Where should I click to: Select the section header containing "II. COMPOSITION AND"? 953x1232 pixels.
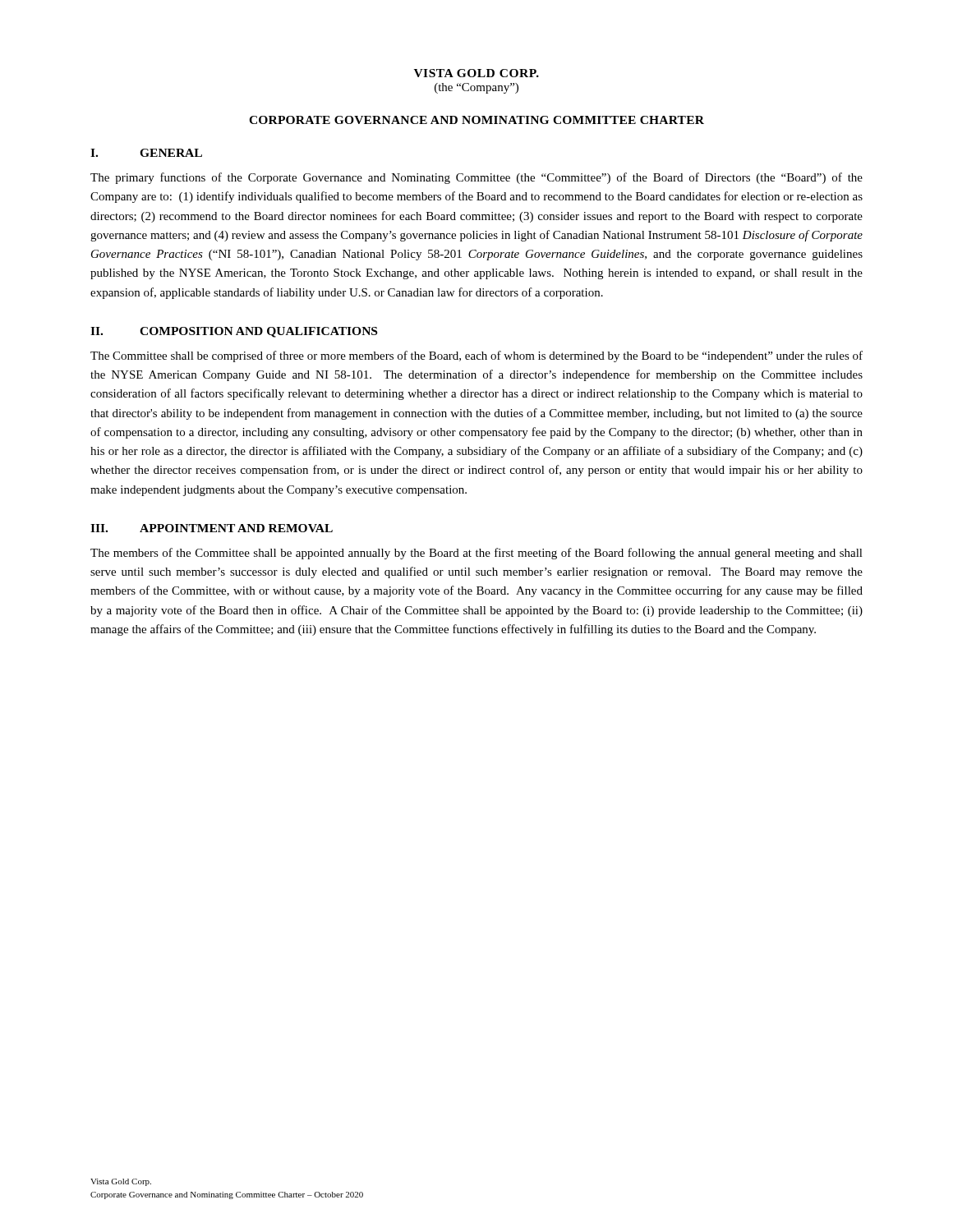tap(234, 331)
